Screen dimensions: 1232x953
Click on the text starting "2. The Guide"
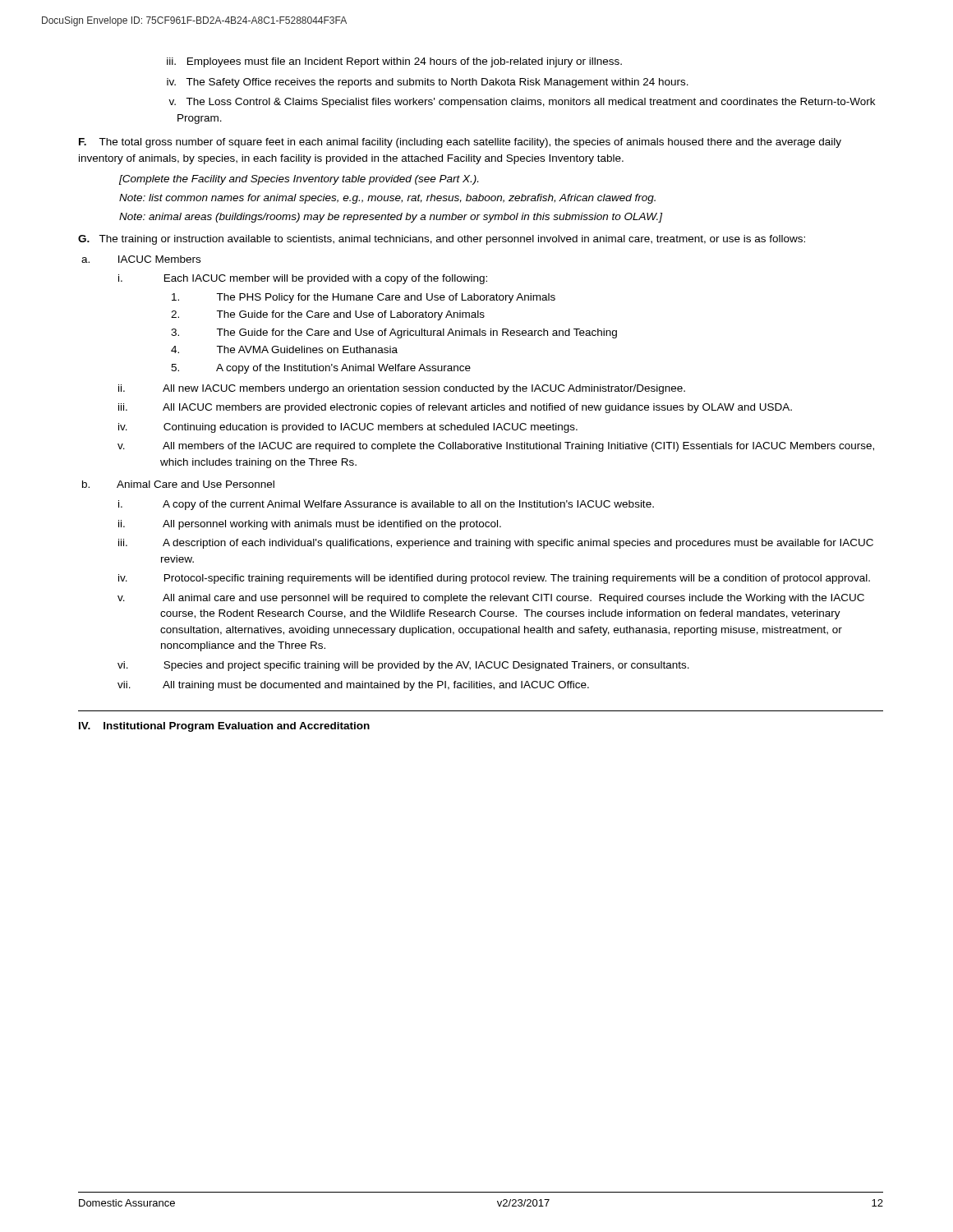point(328,315)
